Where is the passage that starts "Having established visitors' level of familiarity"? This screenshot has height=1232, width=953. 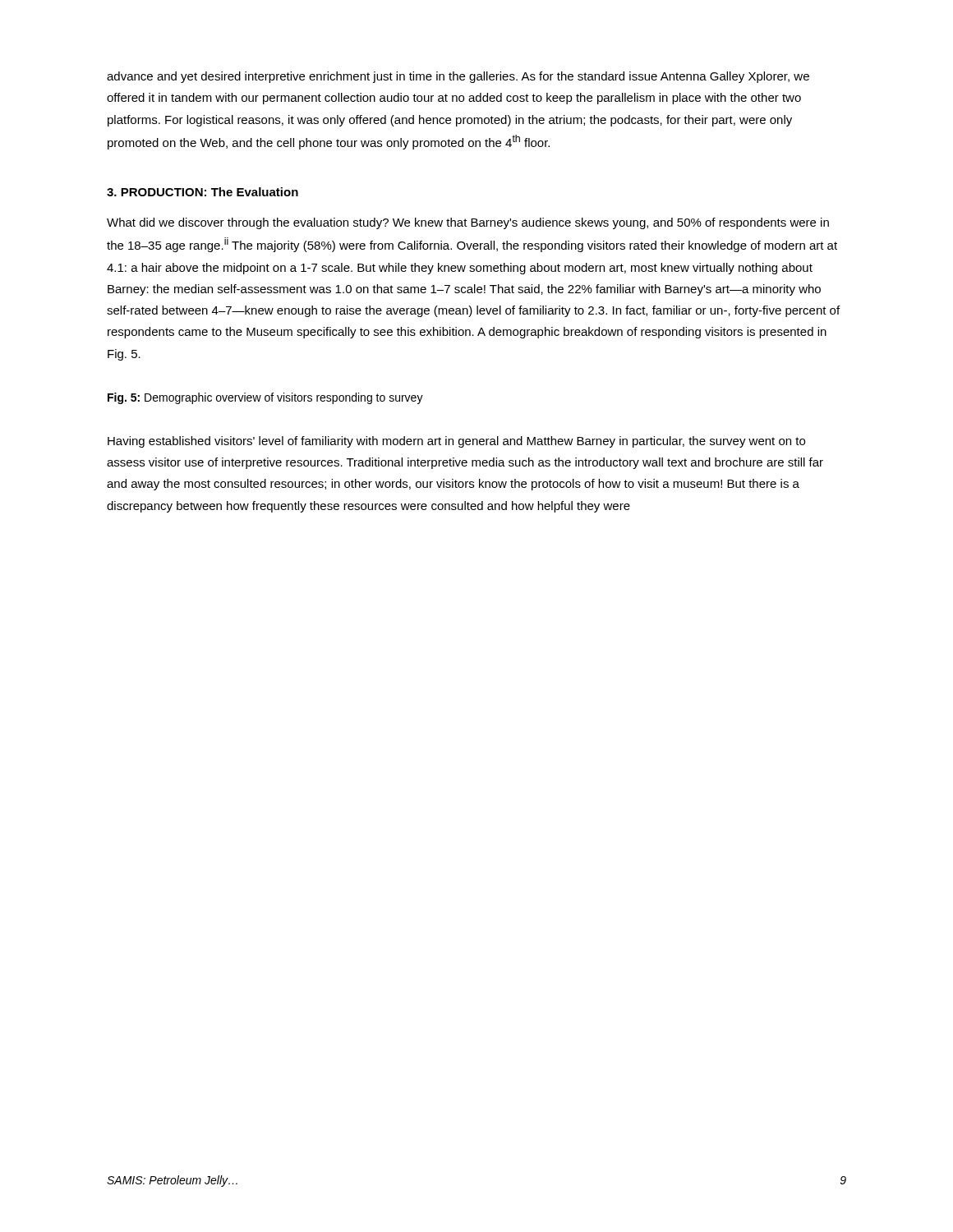coord(465,473)
